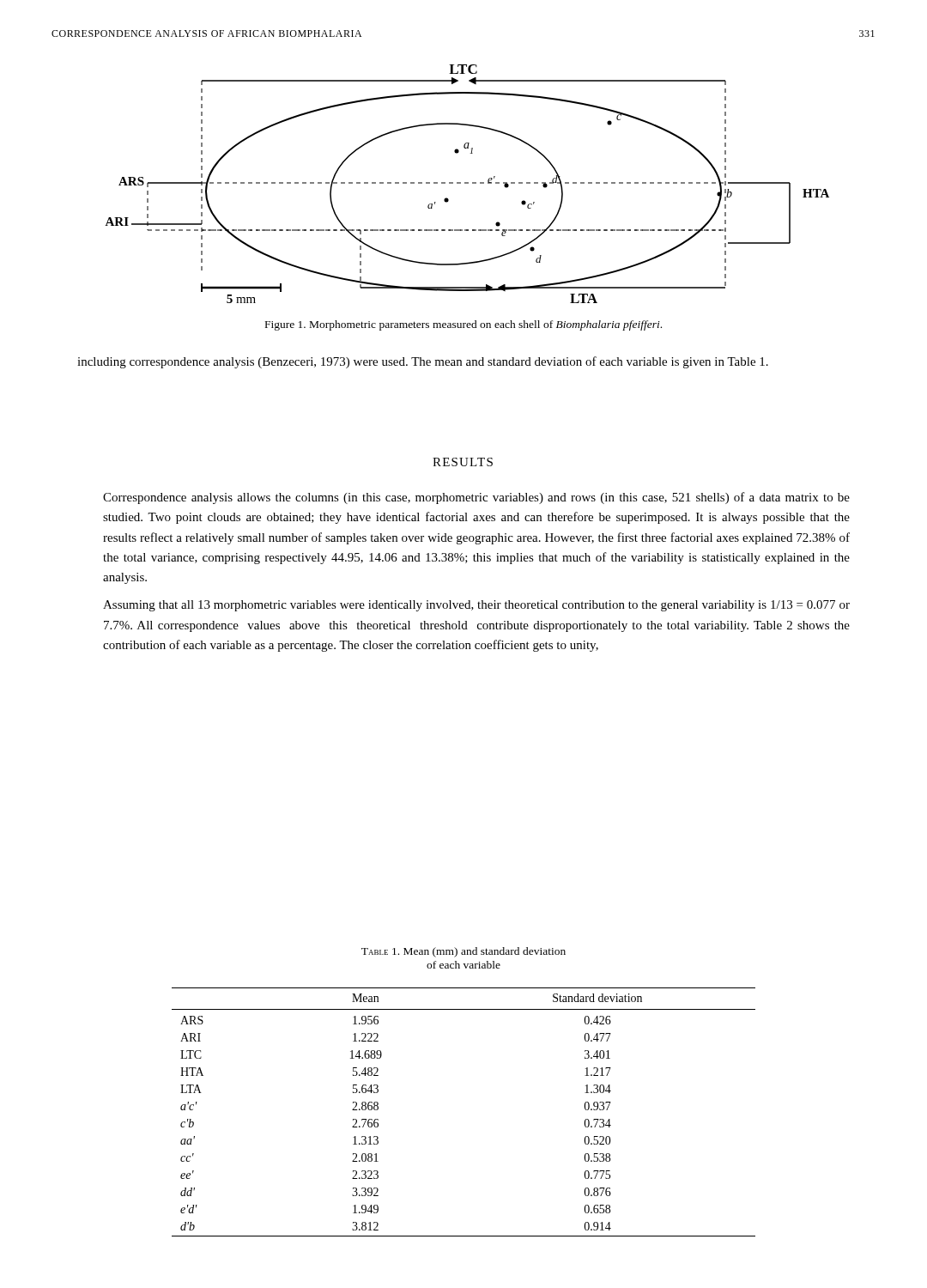Locate the text block starting "Table 1. Mean (mm)"

464,958
